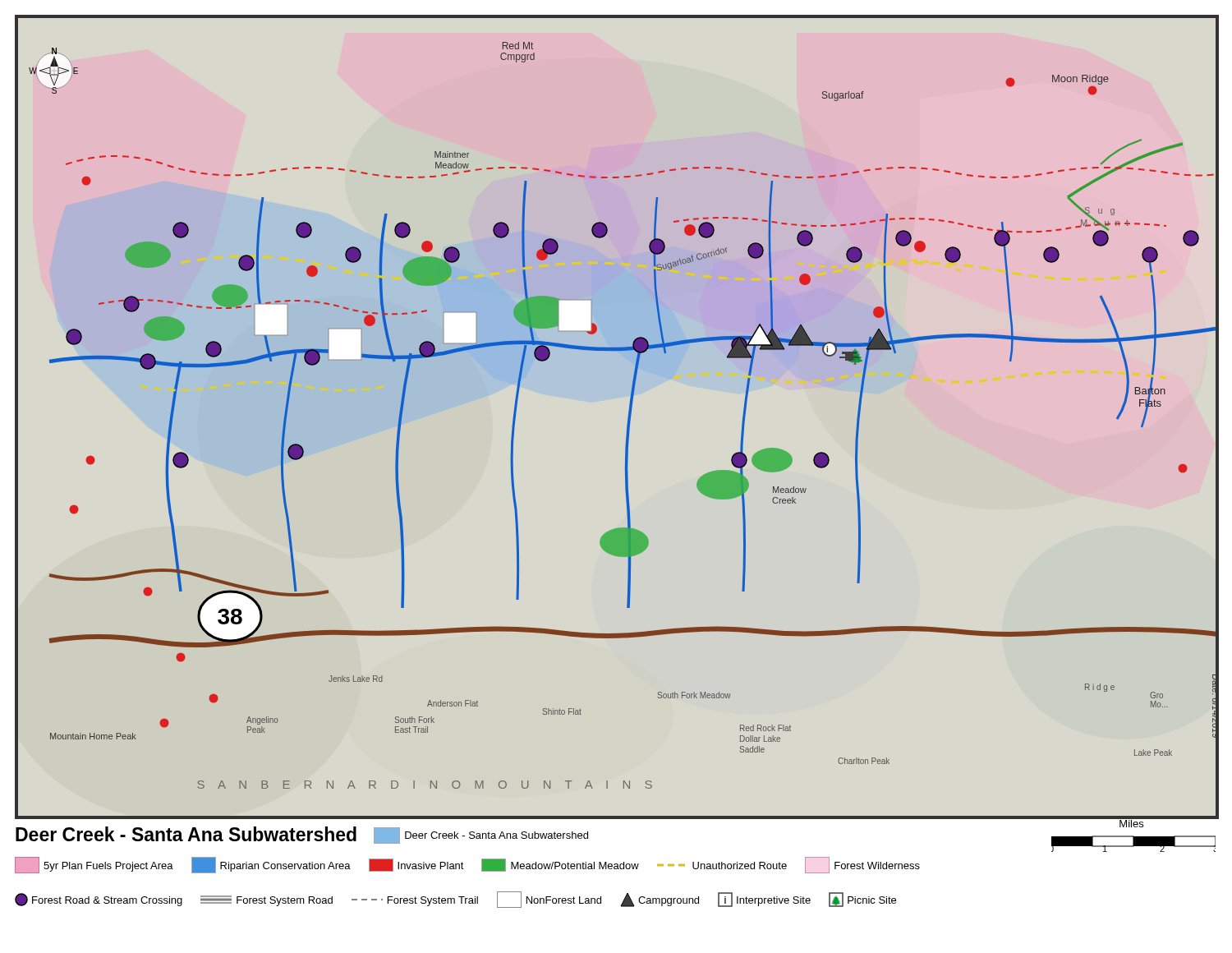
Task: Select the element starting "i Interpretive Site"
Action: pos(764,900)
